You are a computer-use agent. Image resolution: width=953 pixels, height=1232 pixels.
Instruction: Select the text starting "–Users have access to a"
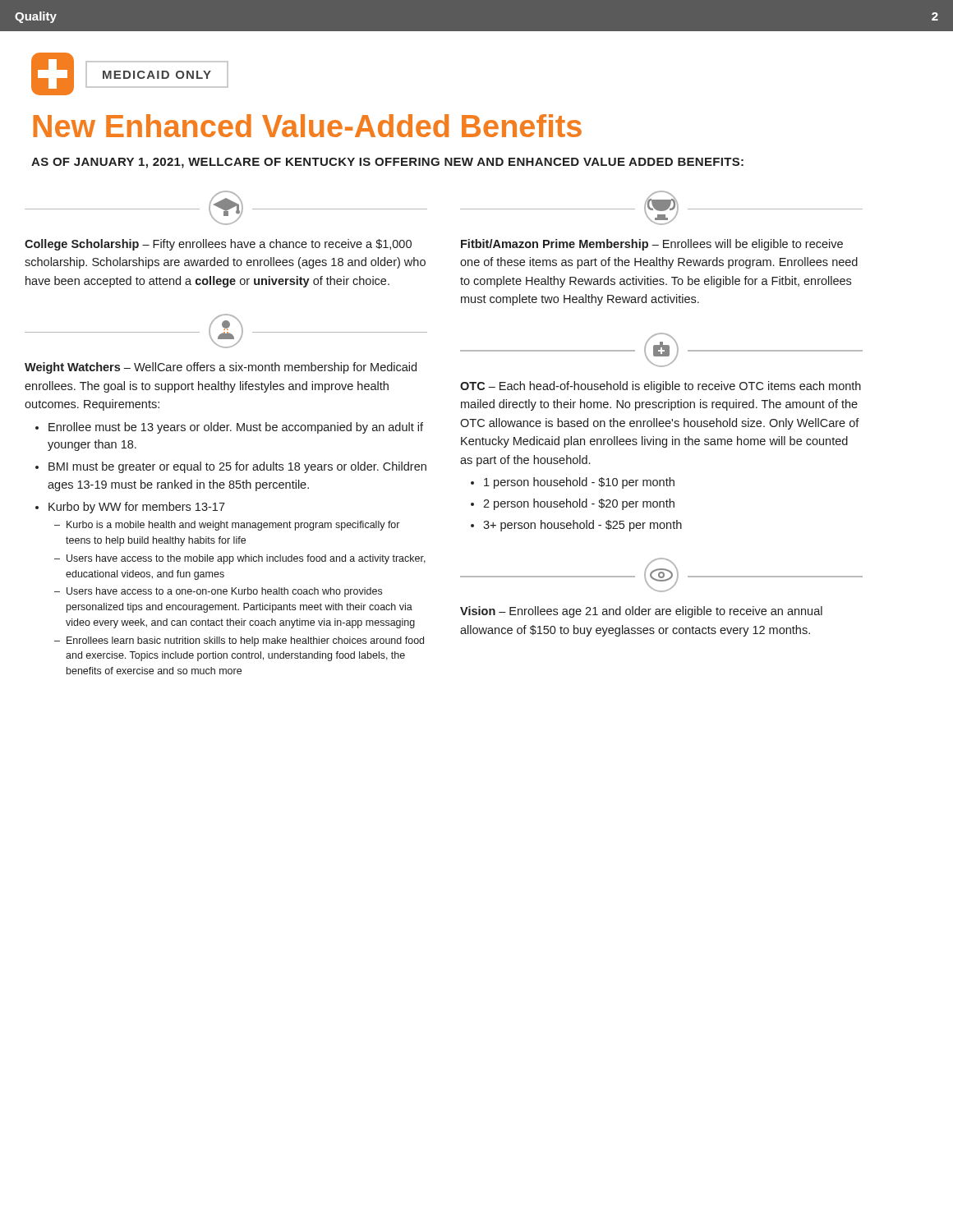click(235, 607)
